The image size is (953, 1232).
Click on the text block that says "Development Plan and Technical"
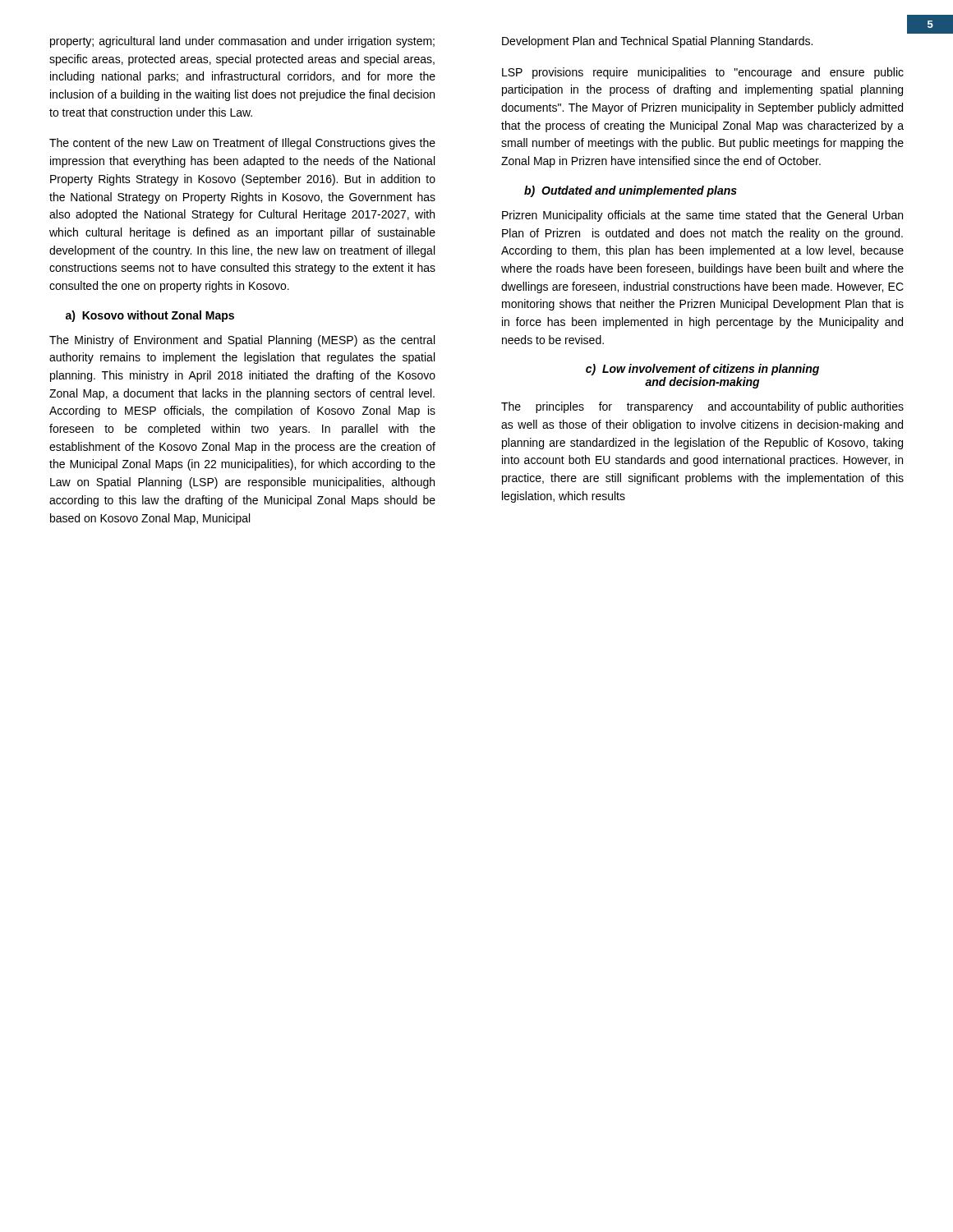(657, 41)
